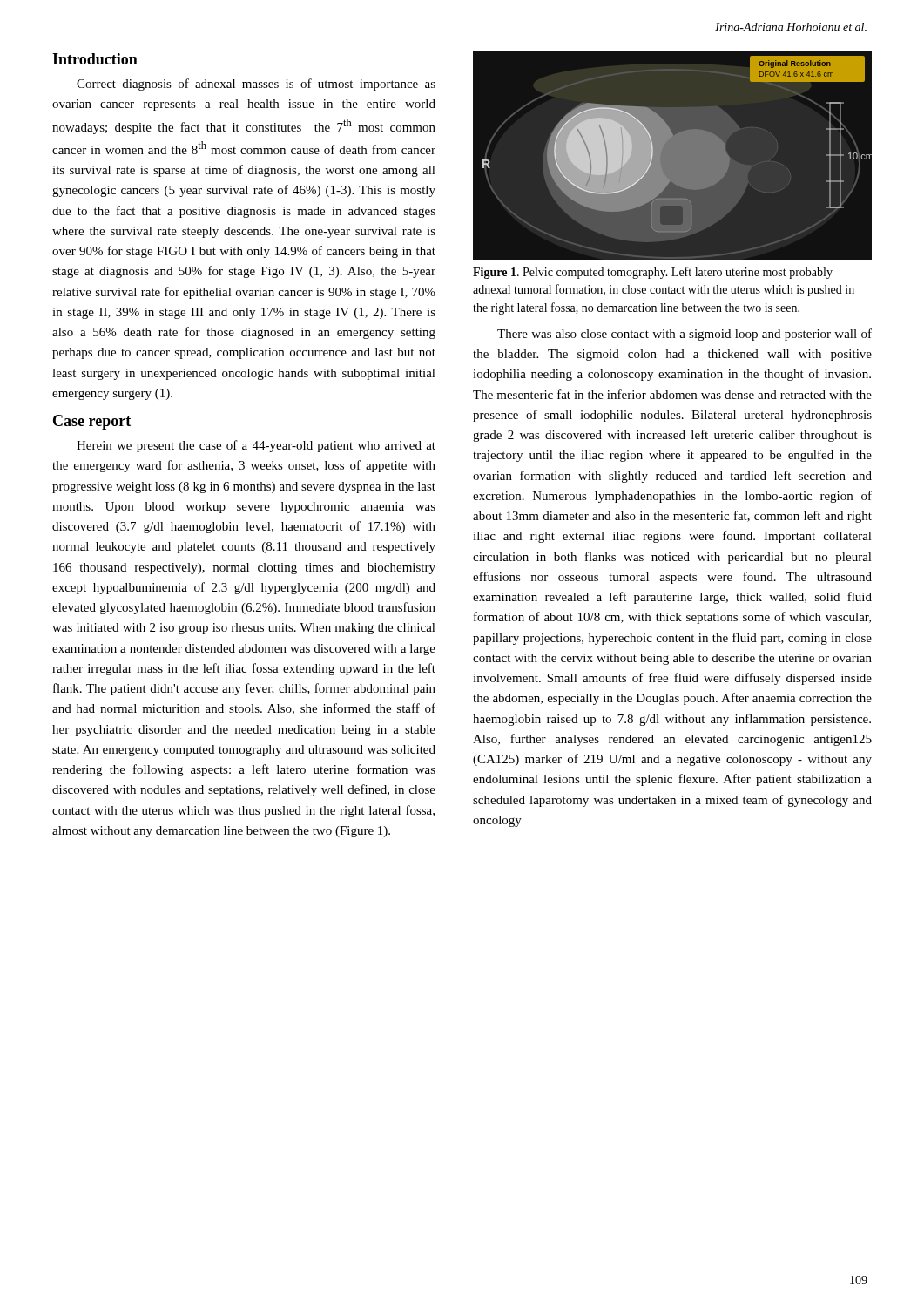This screenshot has width=924, height=1307.
Task: Find the block on this page that starts "There was also close"
Action: click(672, 577)
